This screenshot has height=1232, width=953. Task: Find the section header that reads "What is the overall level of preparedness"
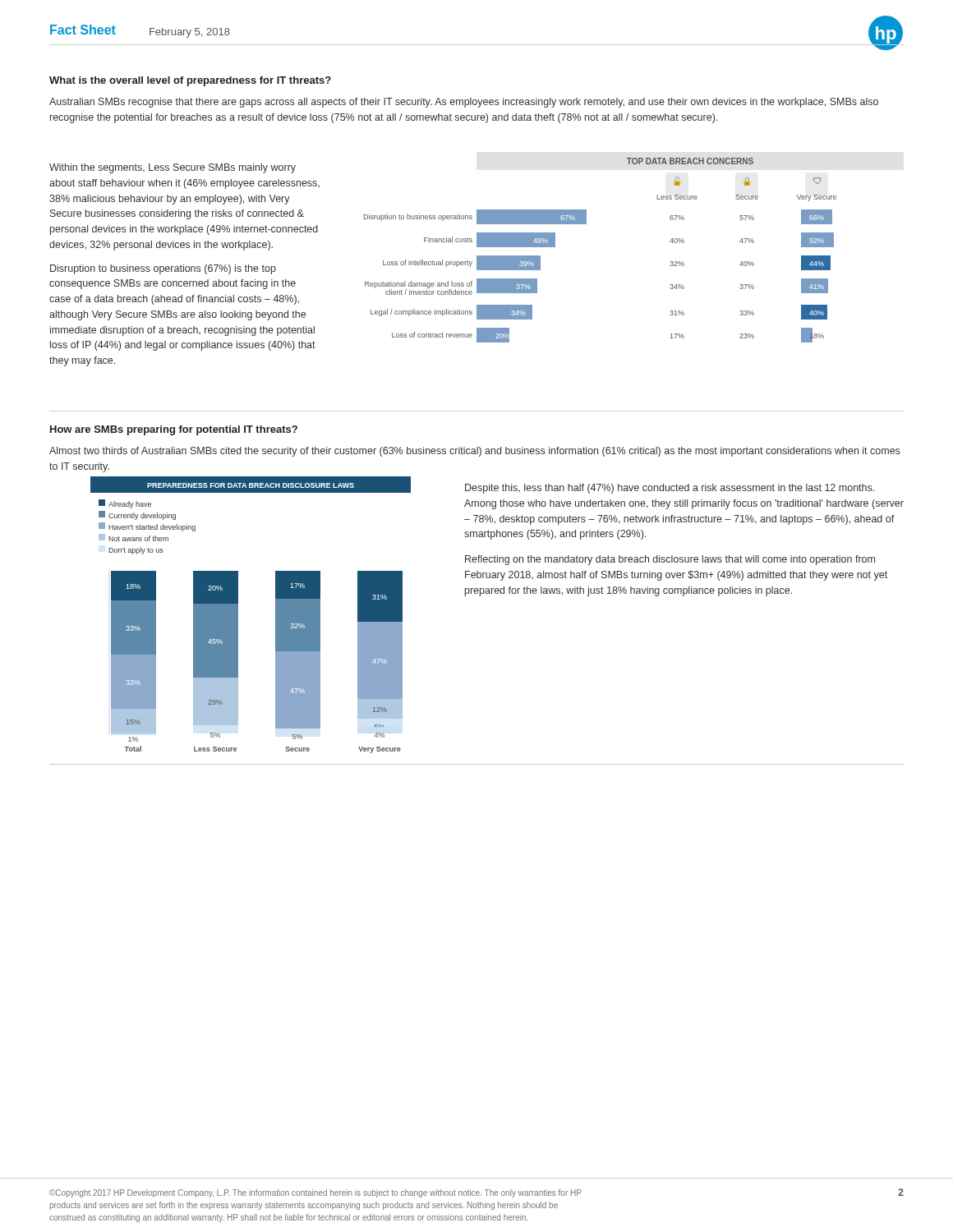[190, 81]
